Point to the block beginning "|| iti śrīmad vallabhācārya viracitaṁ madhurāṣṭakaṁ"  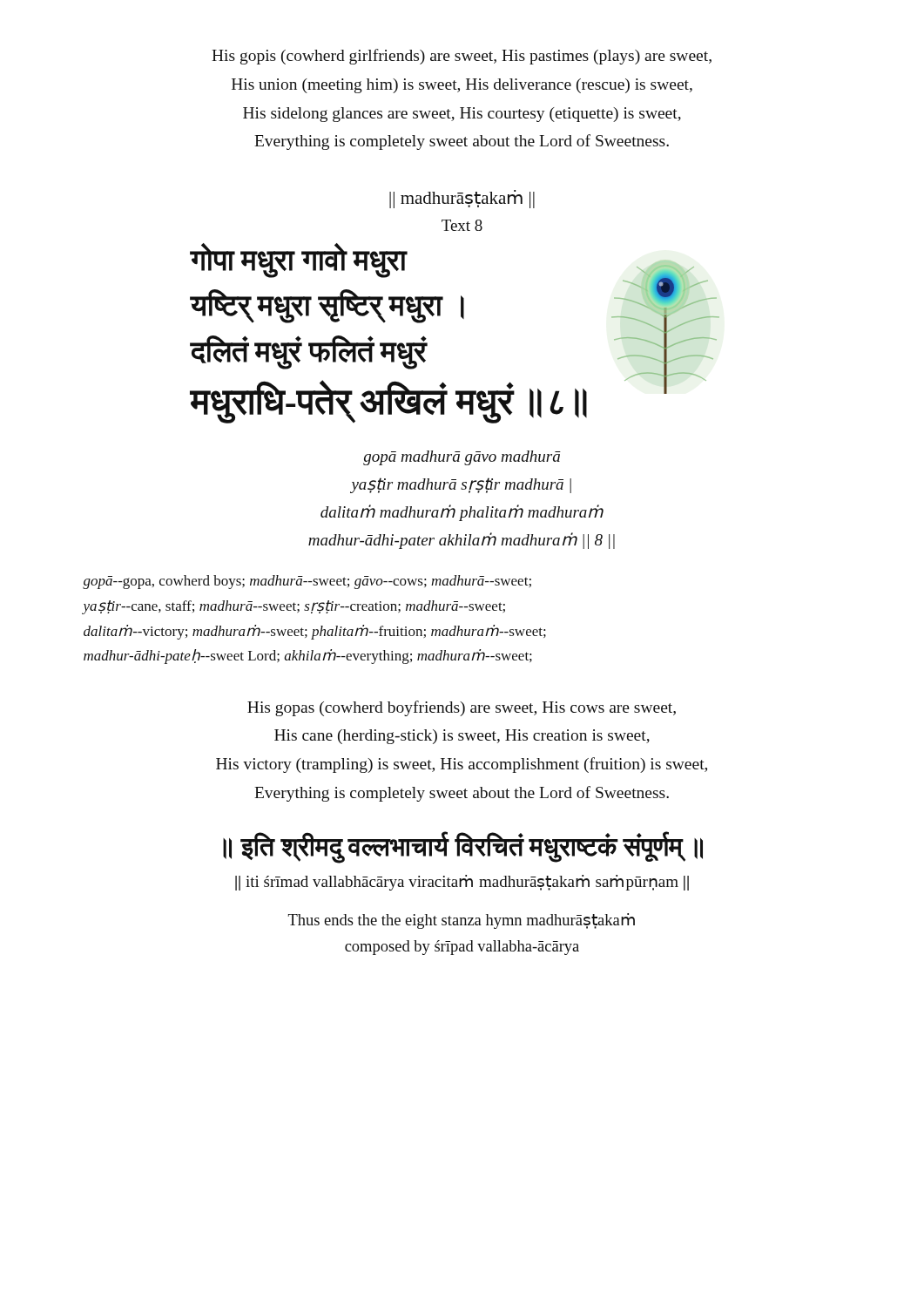(x=462, y=881)
